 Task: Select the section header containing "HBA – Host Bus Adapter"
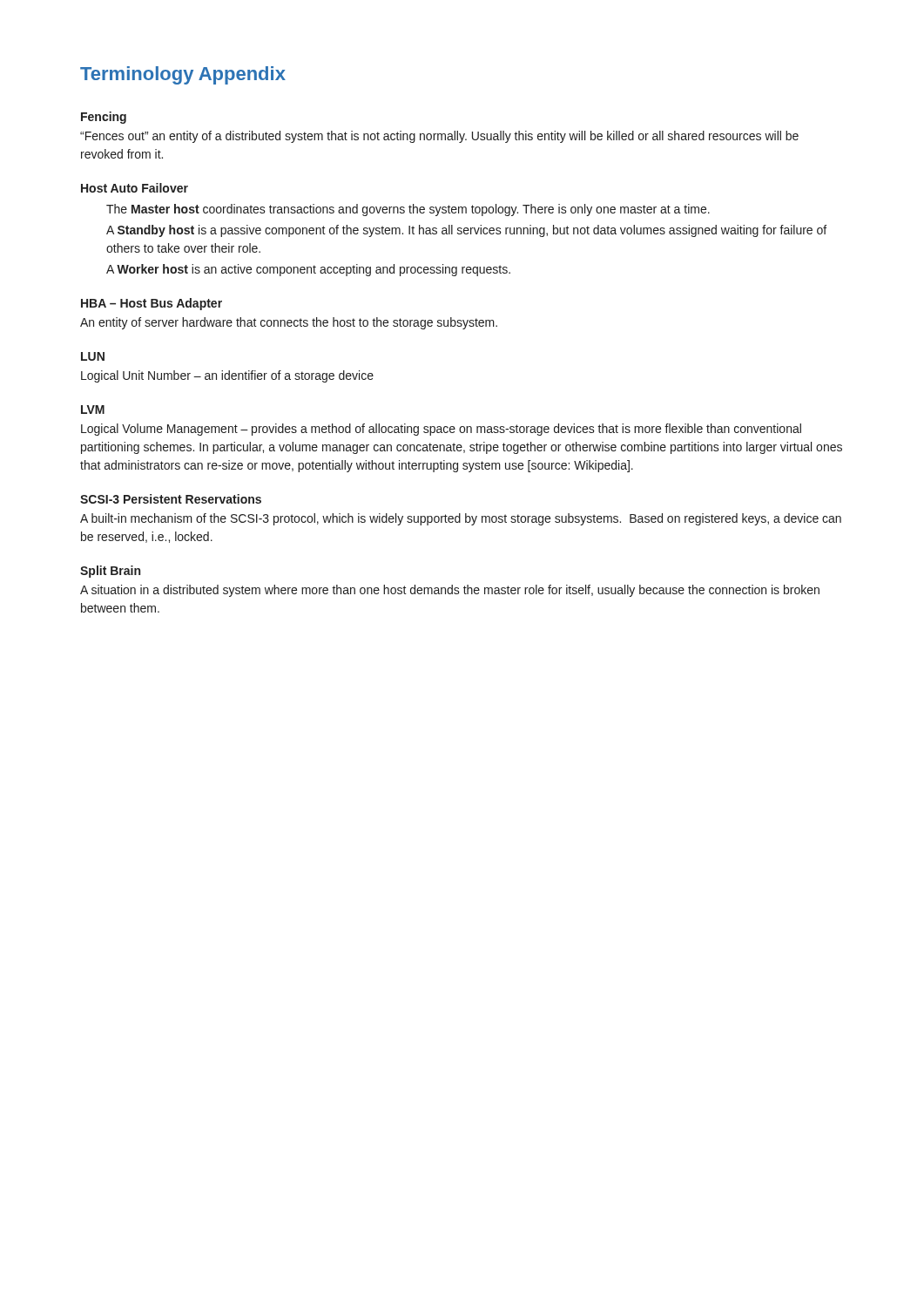click(151, 303)
